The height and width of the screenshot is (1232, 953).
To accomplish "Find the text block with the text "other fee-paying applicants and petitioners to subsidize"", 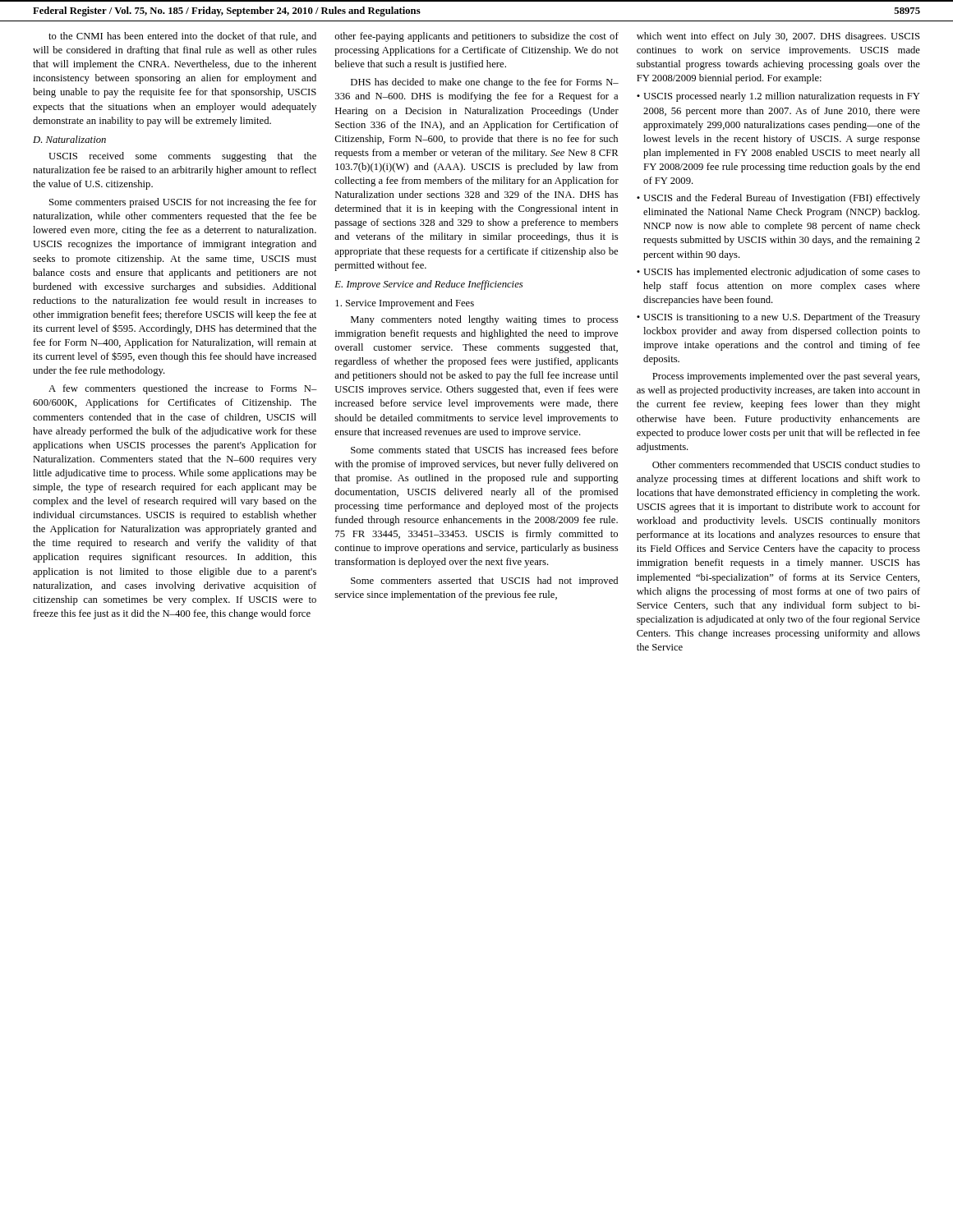I will (x=476, y=51).
